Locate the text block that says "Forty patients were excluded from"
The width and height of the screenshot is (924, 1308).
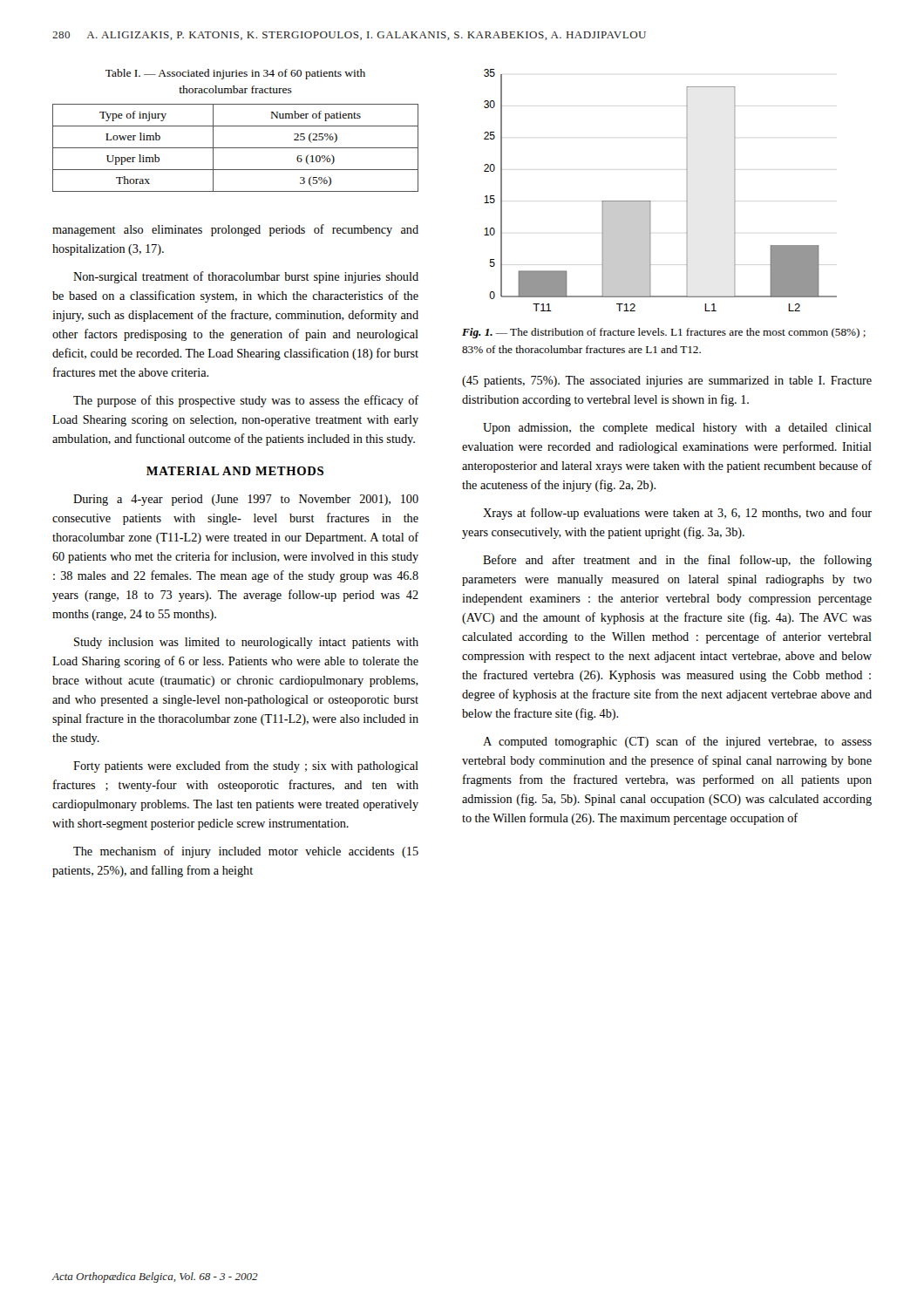235,794
